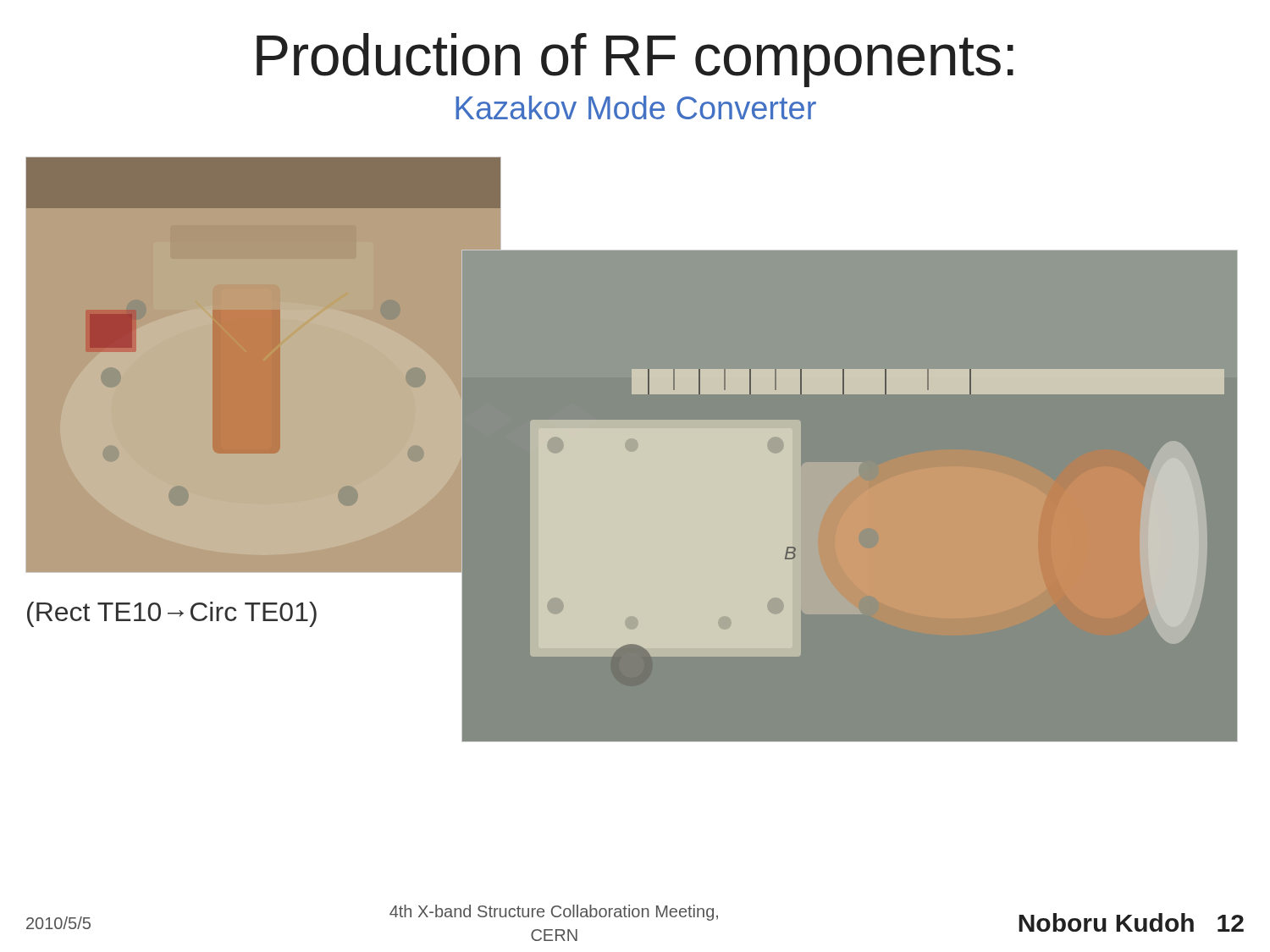The width and height of the screenshot is (1270, 952).
Task: Click where it says "(Rect TE10→Circ TE01)"
Action: click(172, 612)
